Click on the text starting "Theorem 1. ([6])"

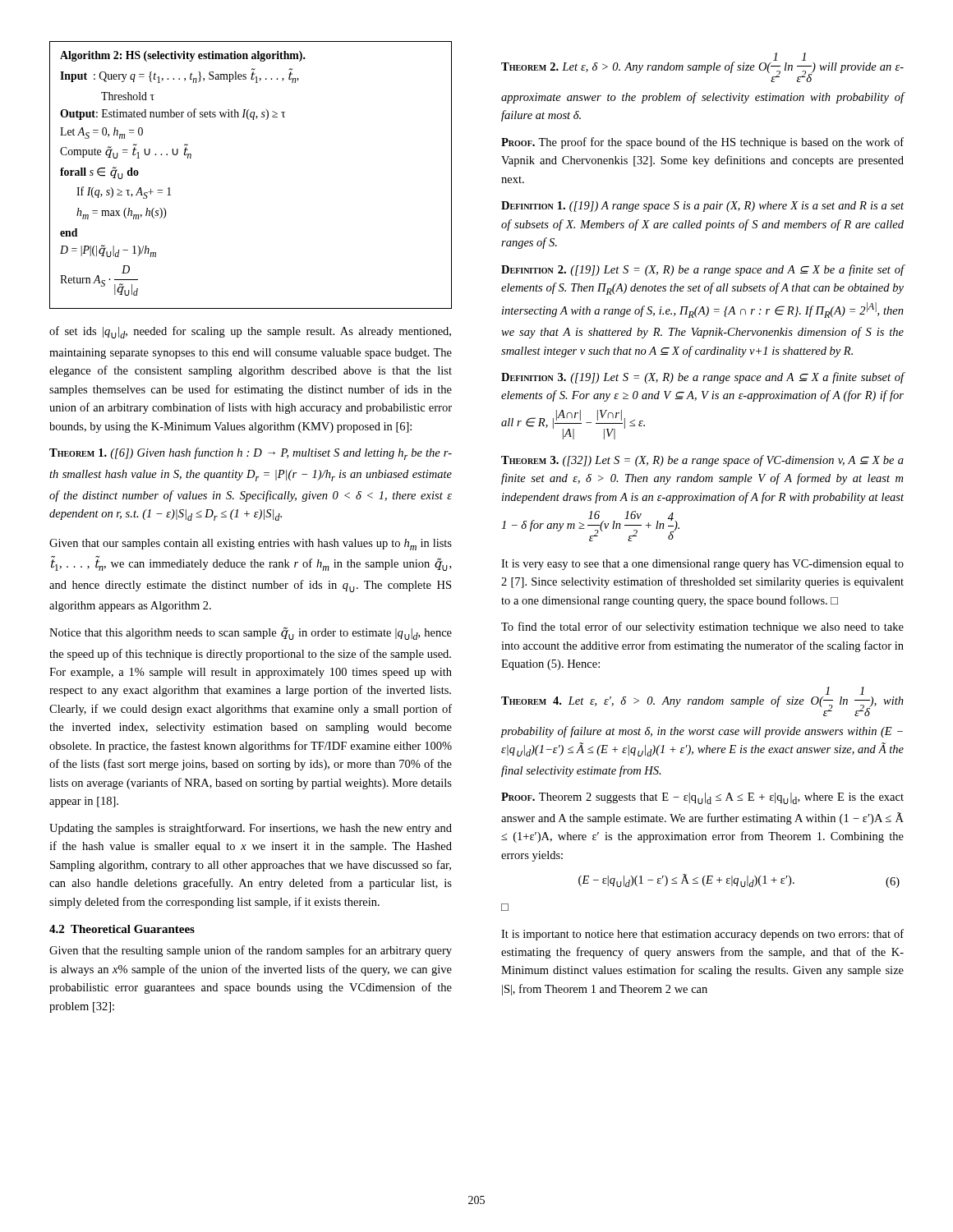[251, 485]
